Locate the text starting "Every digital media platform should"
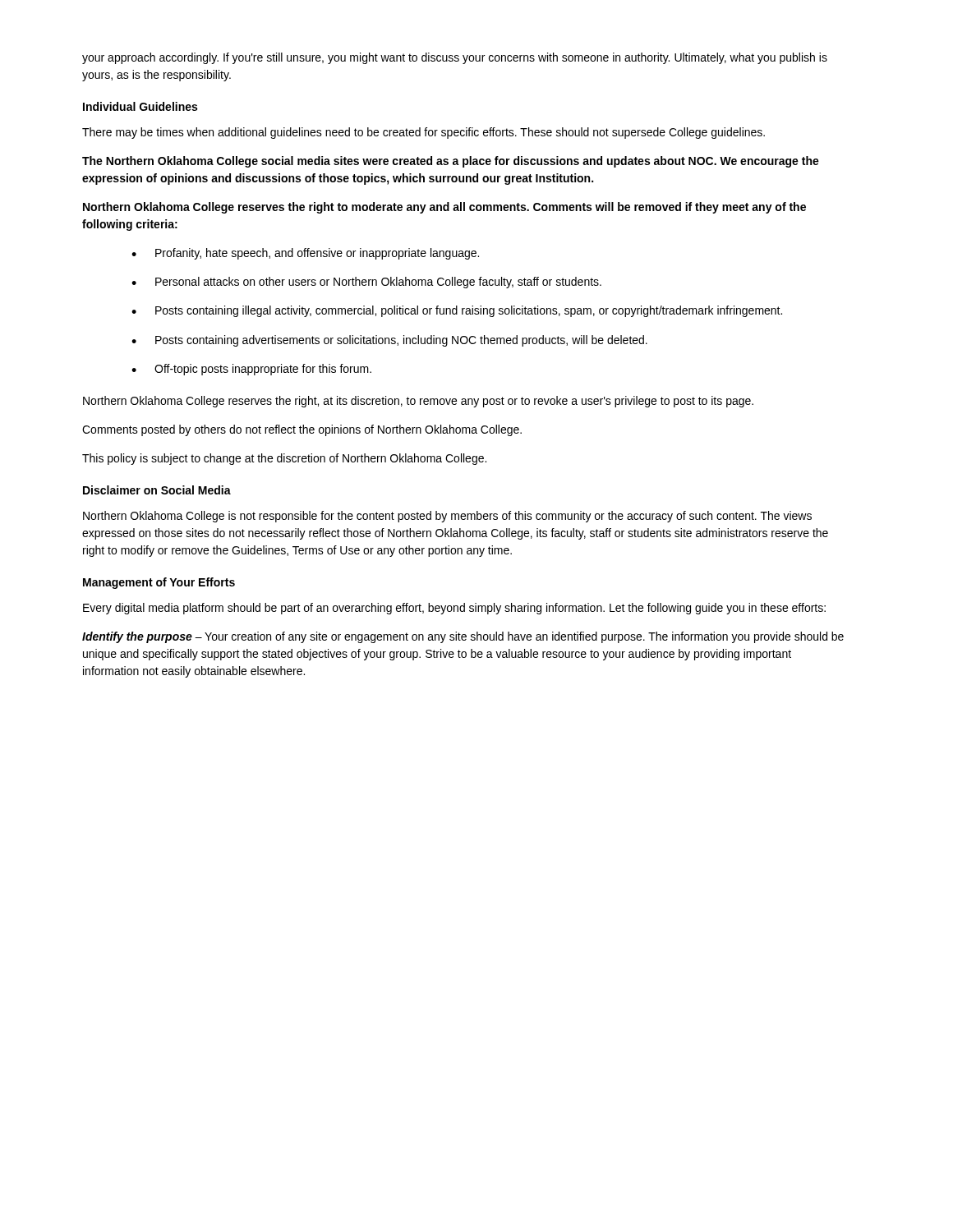 click(x=454, y=608)
